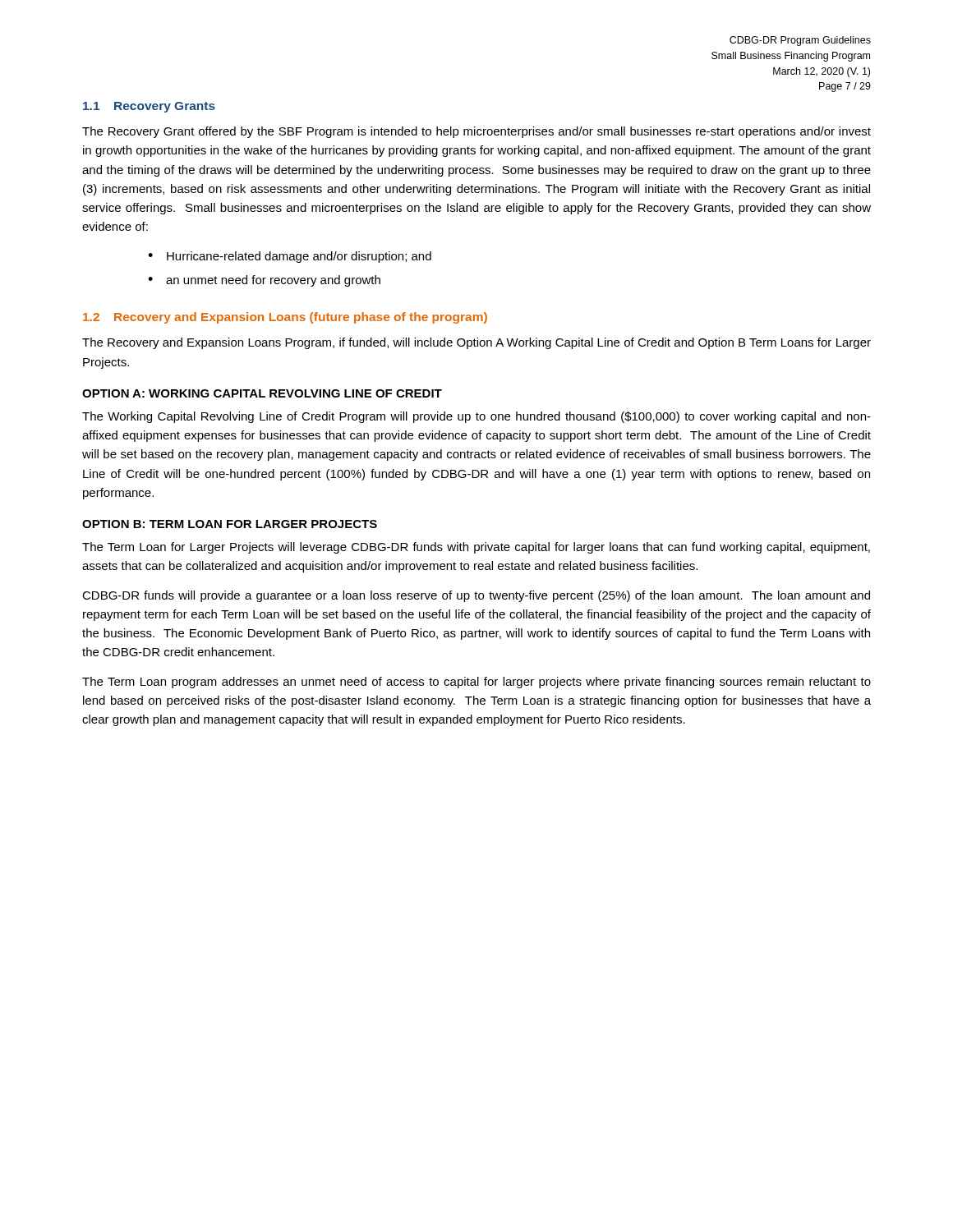Select the region starting "• Hurricane-related damage and/or disruption; and"
Image resolution: width=953 pixels, height=1232 pixels.
click(x=290, y=257)
